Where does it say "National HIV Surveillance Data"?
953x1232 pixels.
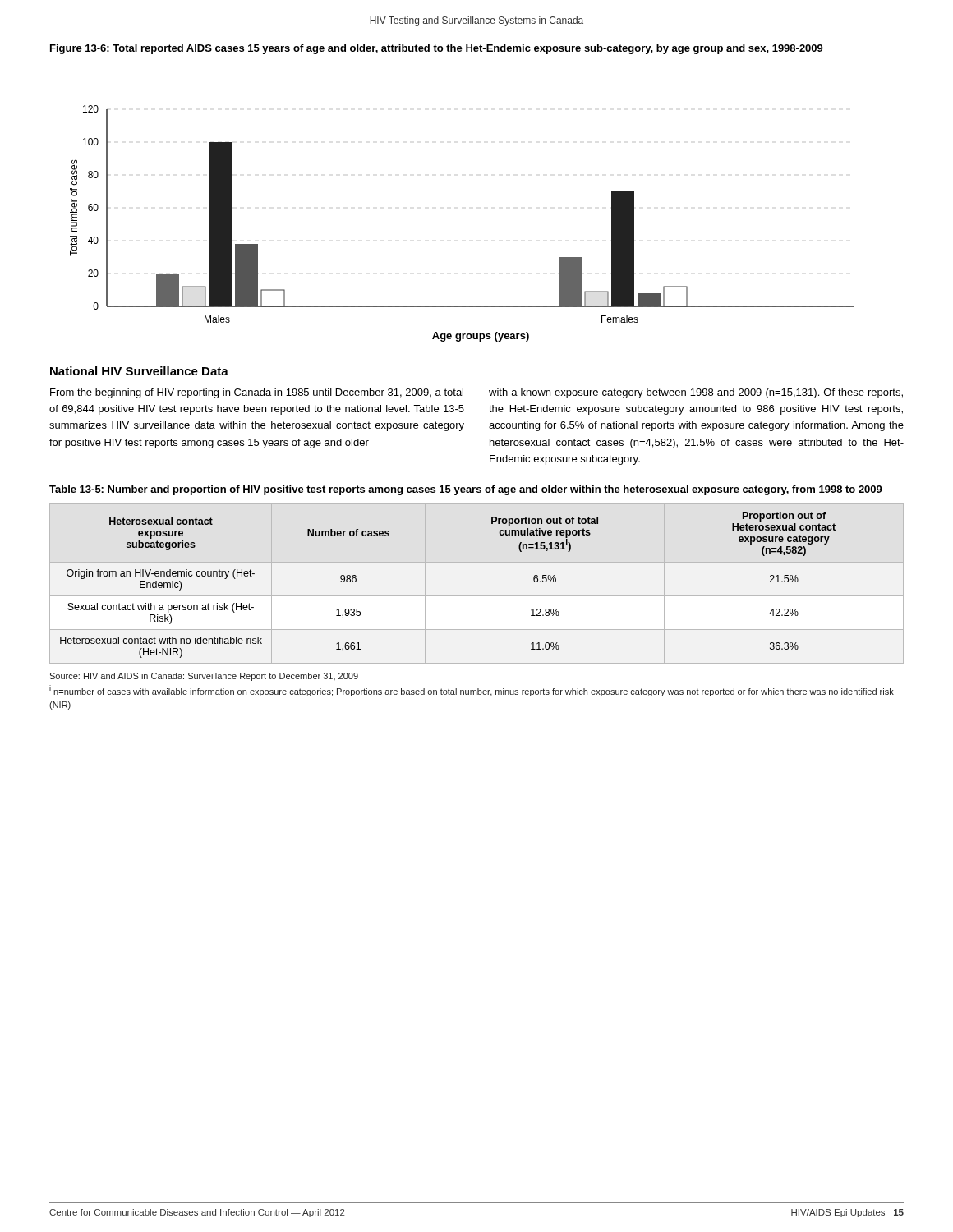pyautogui.click(x=139, y=371)
